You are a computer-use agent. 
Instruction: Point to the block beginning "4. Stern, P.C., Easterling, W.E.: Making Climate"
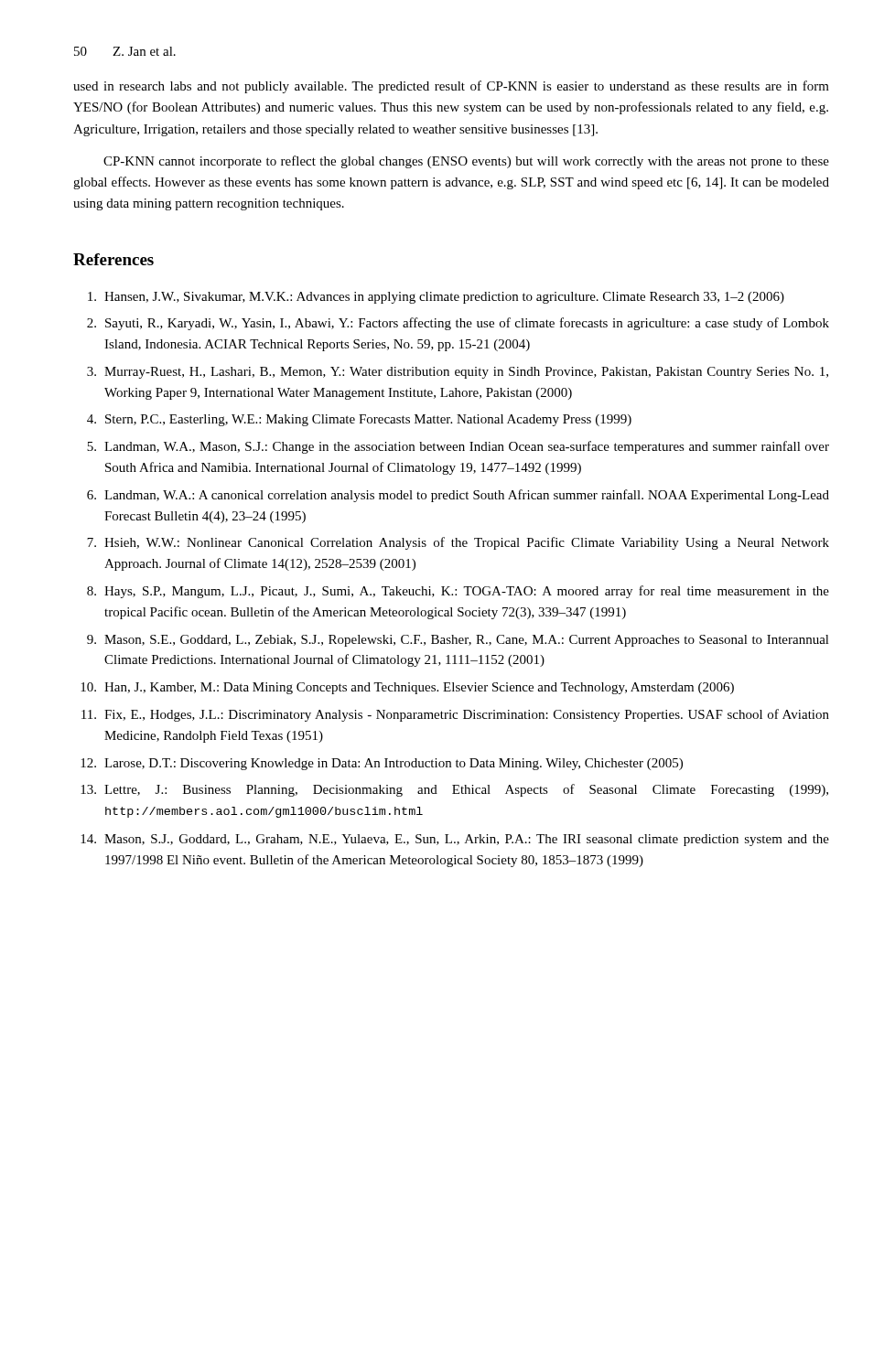click(x=451, y=420)
